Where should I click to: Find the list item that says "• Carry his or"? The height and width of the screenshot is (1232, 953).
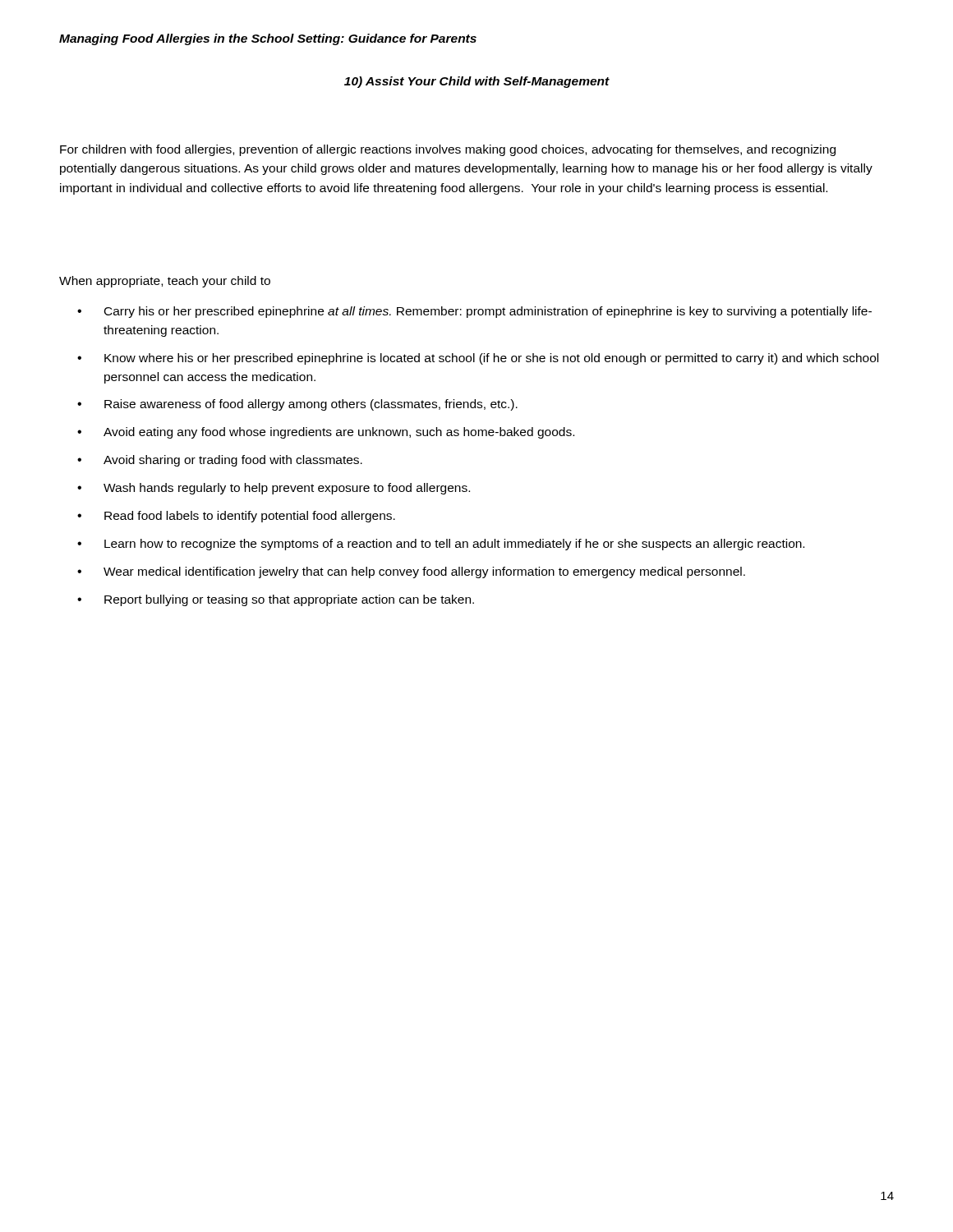(486, 321)
